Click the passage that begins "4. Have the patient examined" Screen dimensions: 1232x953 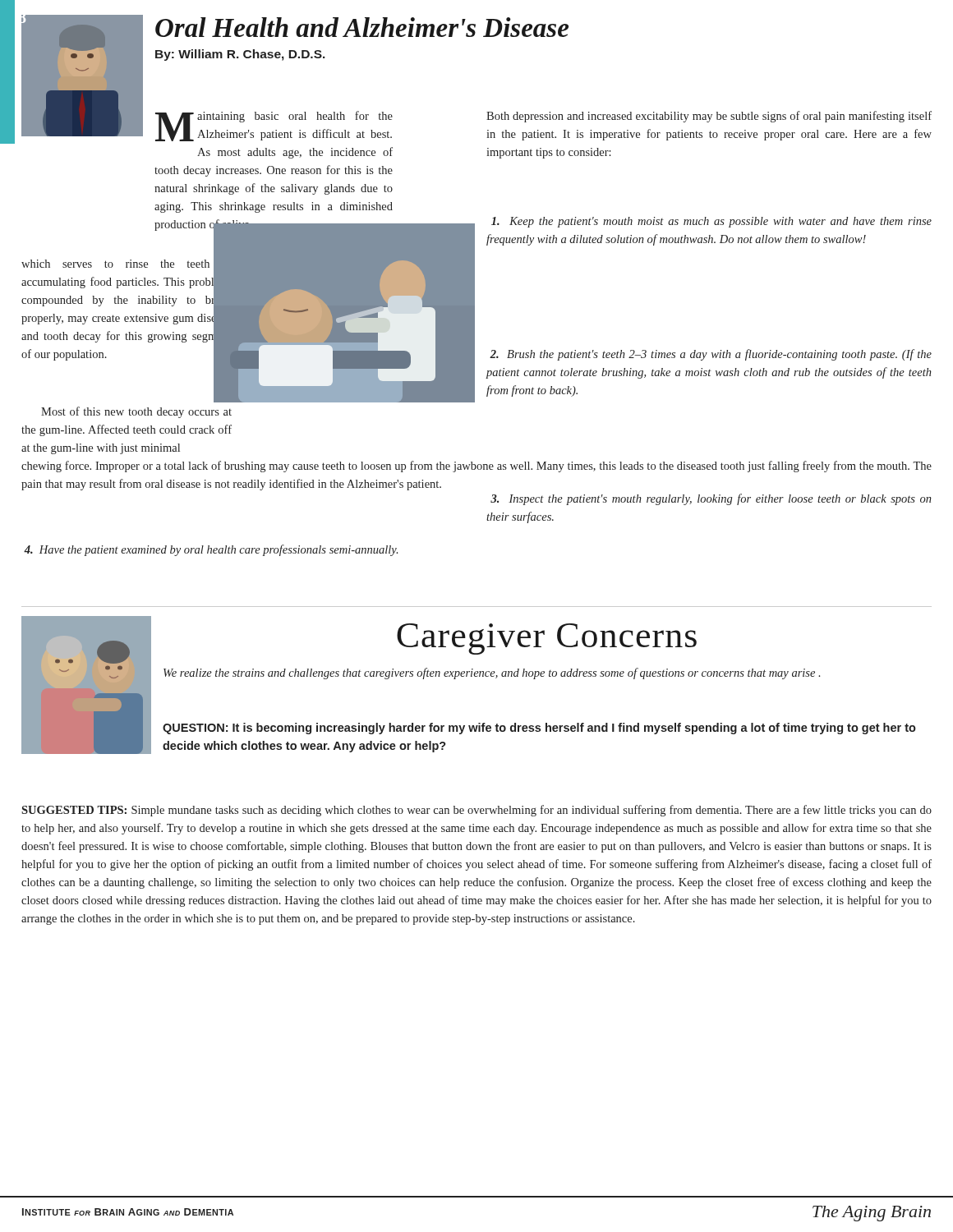pos(210,549)
